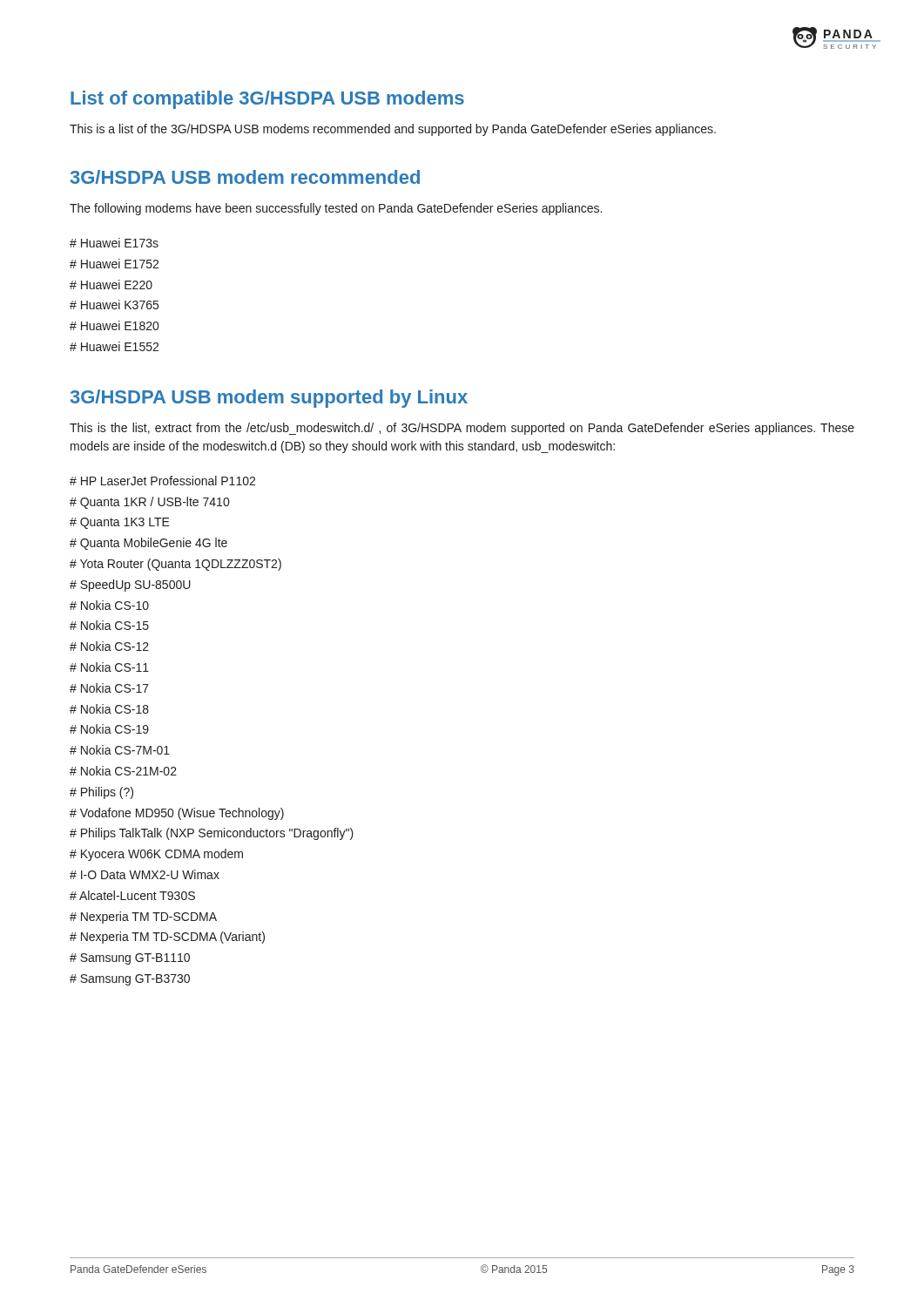Select the passage starting "# Nexperia TM TD-SCDMA (Variant)"
Screen dimensions: 1307x924
[x=168, y=937]
